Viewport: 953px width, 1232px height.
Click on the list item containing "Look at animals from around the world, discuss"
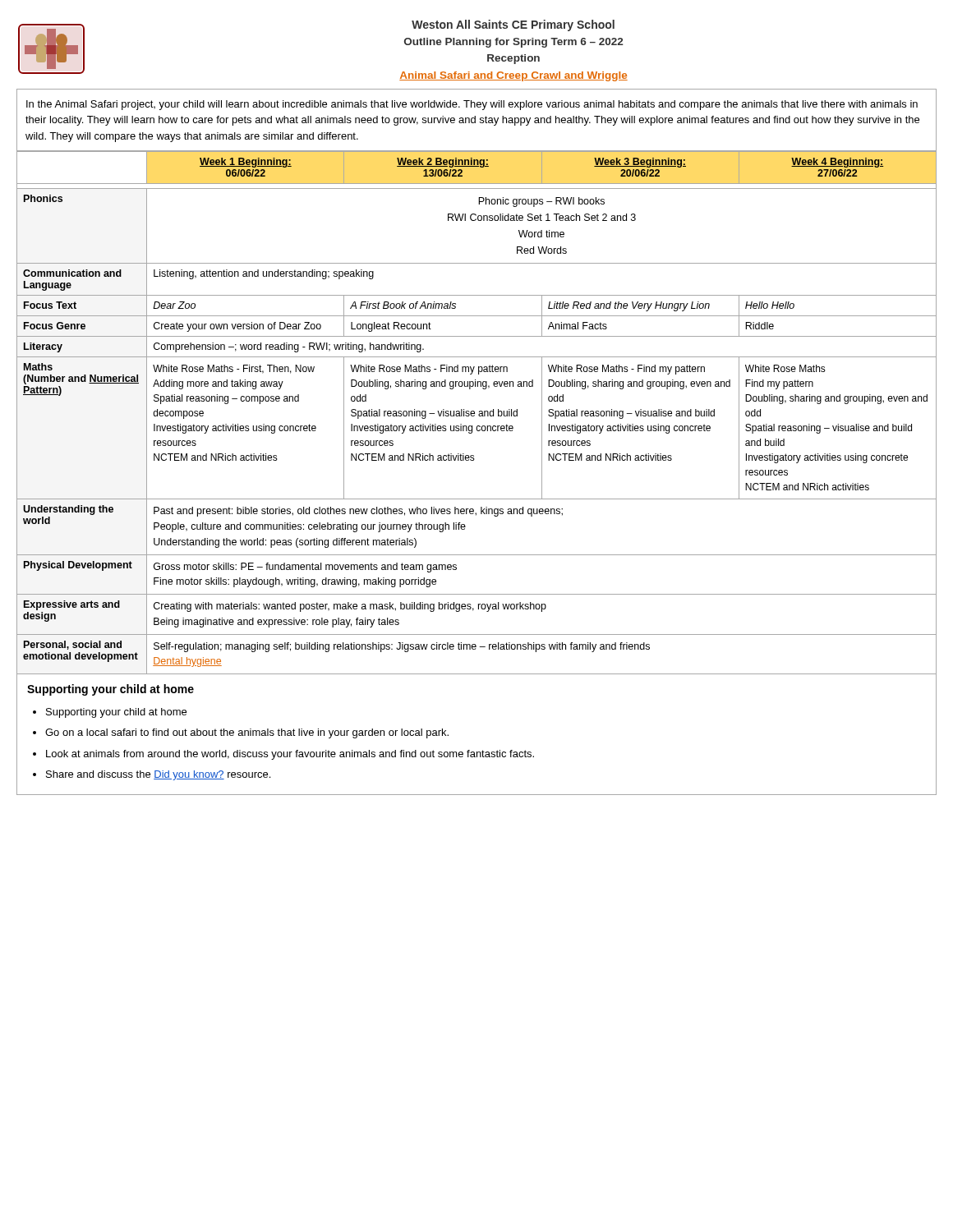290,753
